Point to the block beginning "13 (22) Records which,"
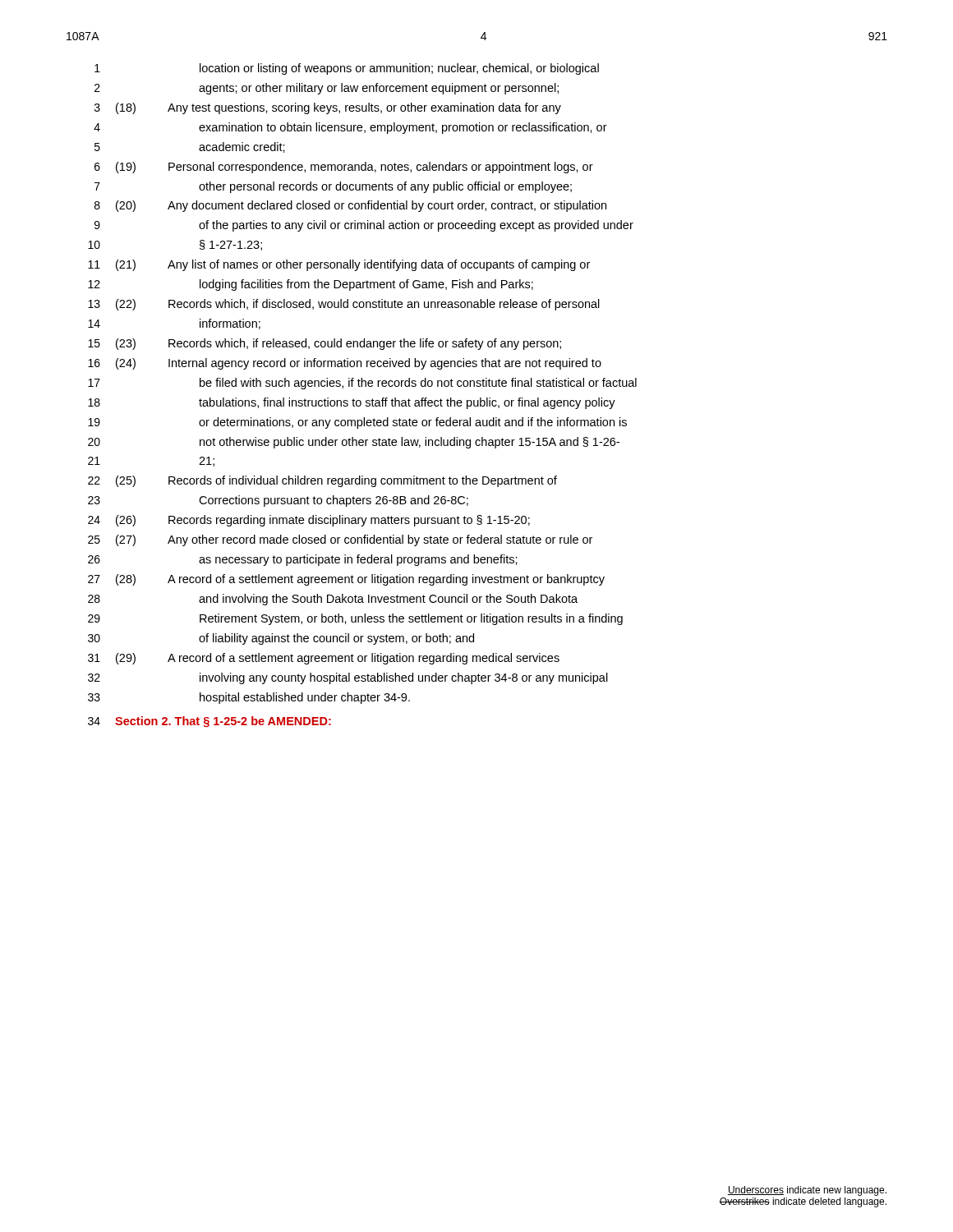The width and height of the screenshot is (953, 1232). pos(476,305)
